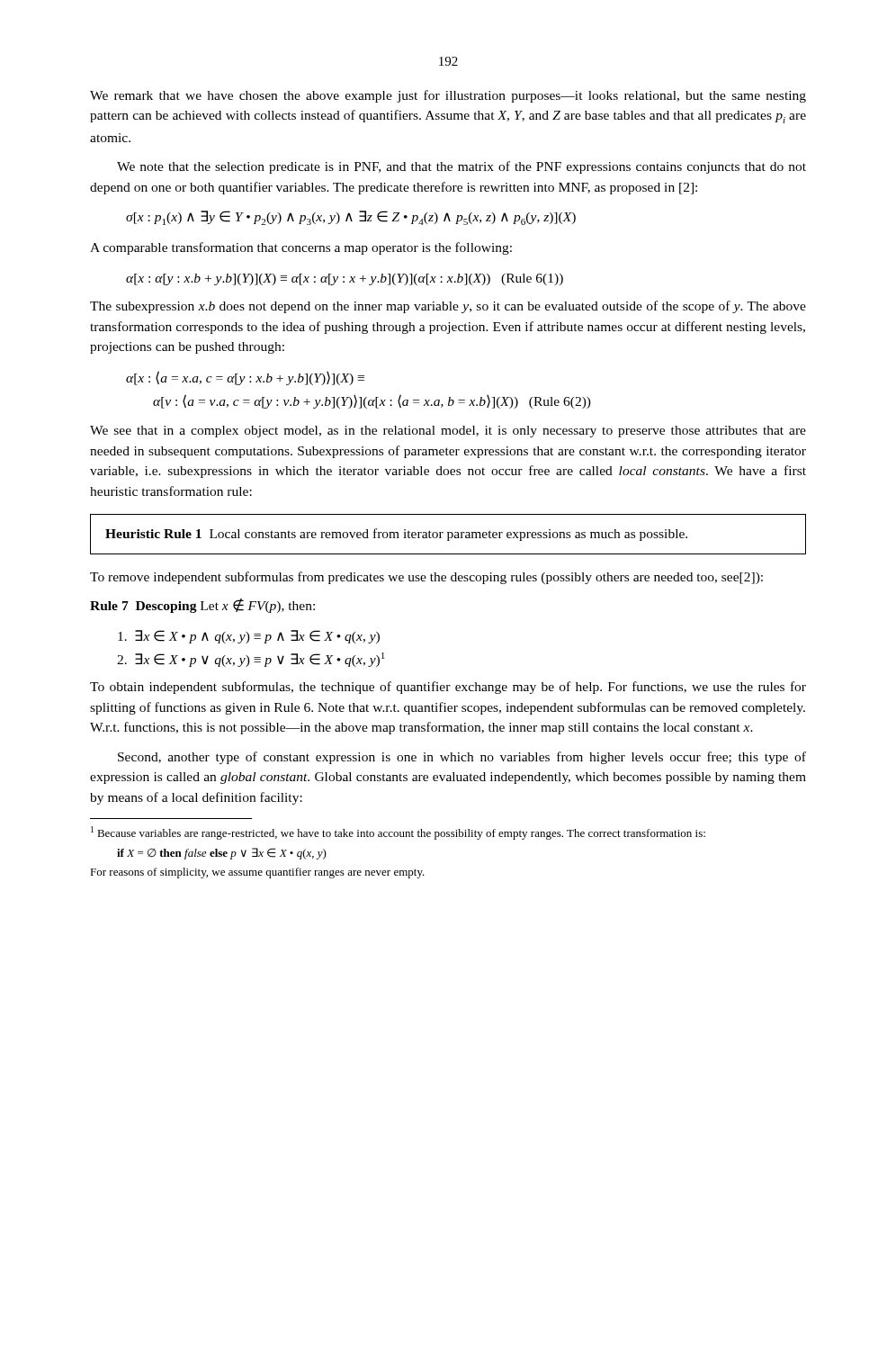Click the formula that begins "α[x : ⟨a ="
Viewport: 896px width, 1350px height.
pyautogui.click(x=466, y=390)
